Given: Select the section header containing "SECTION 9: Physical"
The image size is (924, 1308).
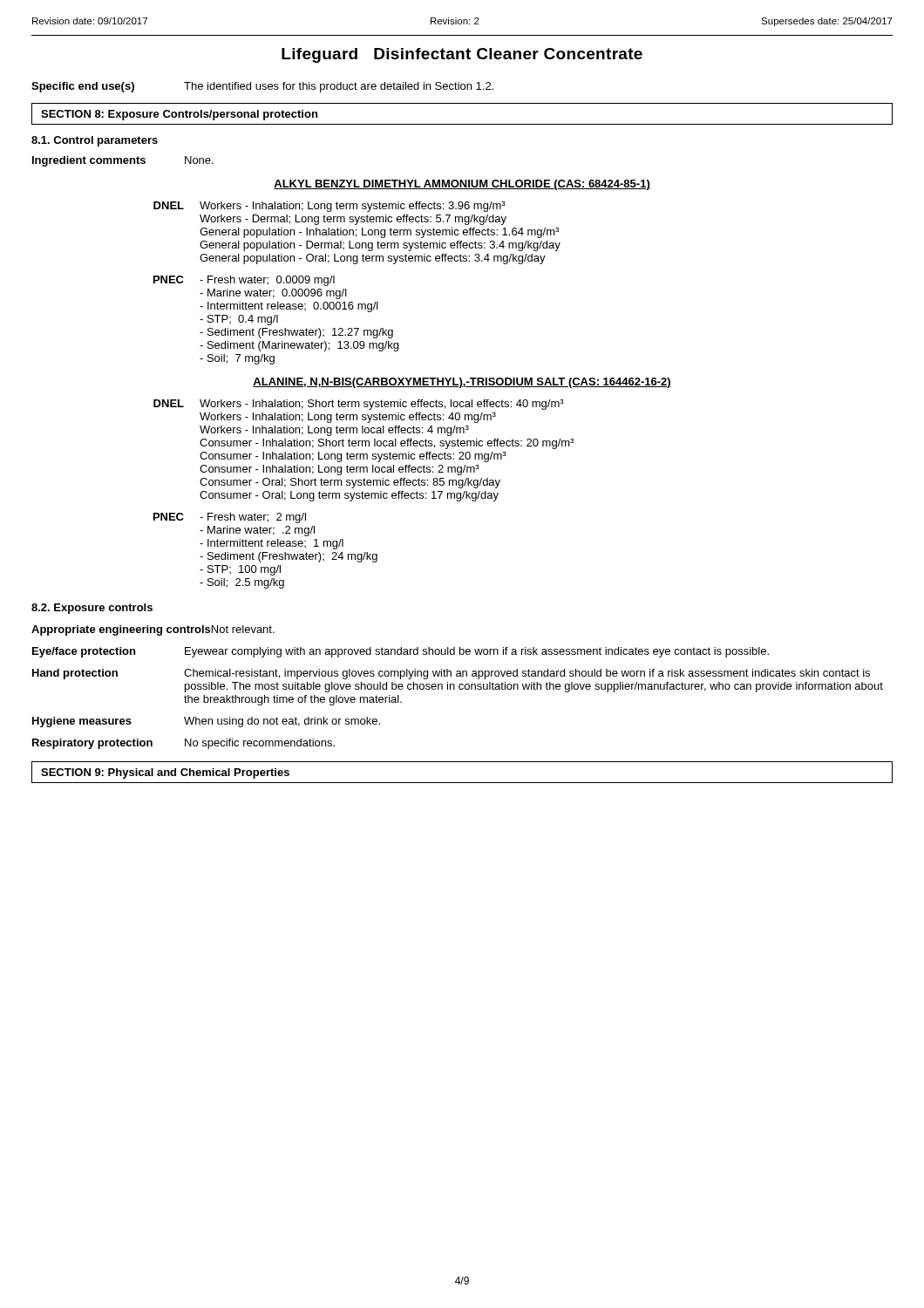Looking at the screenshot, I should 165,772.
